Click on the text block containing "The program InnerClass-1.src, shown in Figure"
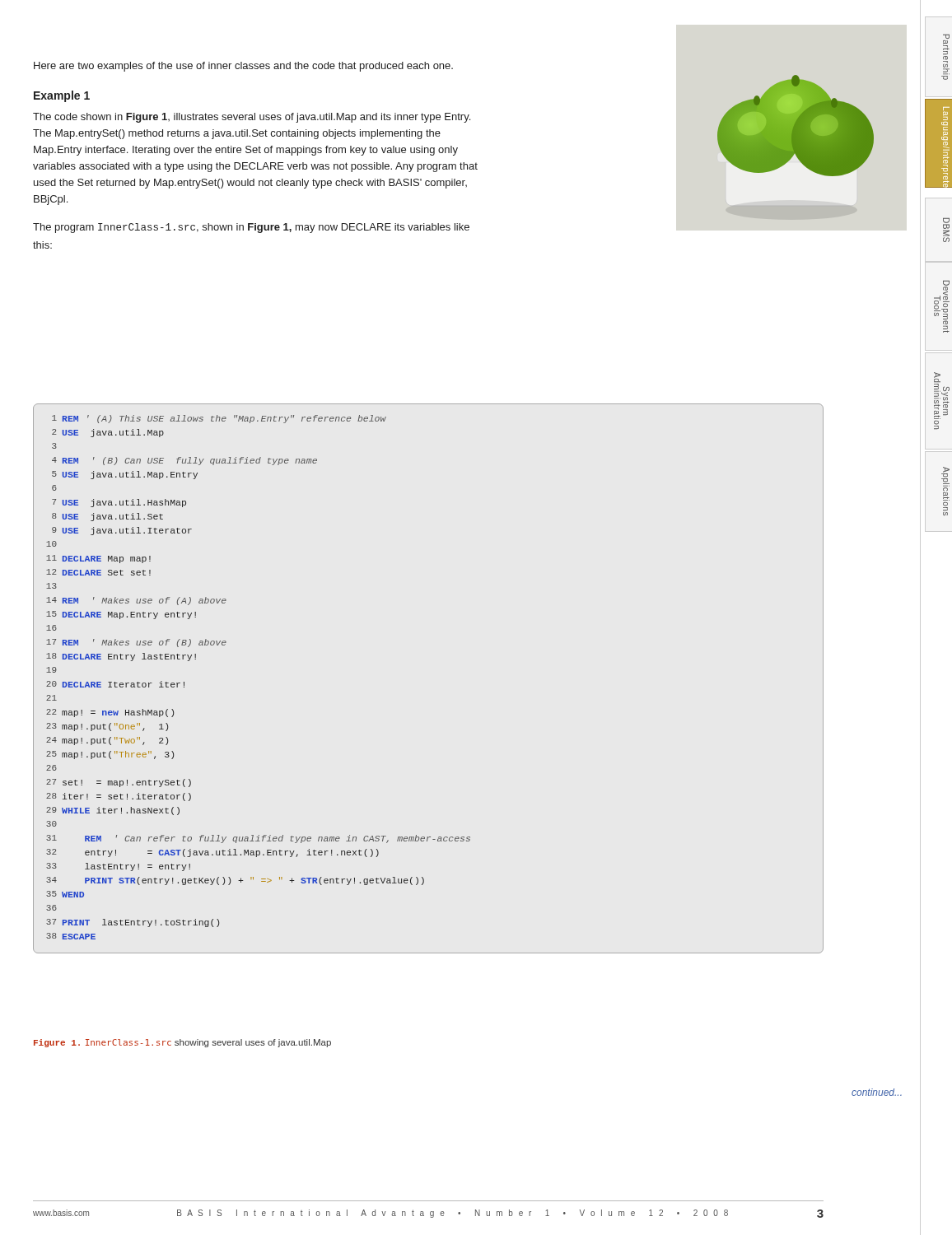Image resolution: width=952 pixels, height=1235 pixels. (251, 236)
